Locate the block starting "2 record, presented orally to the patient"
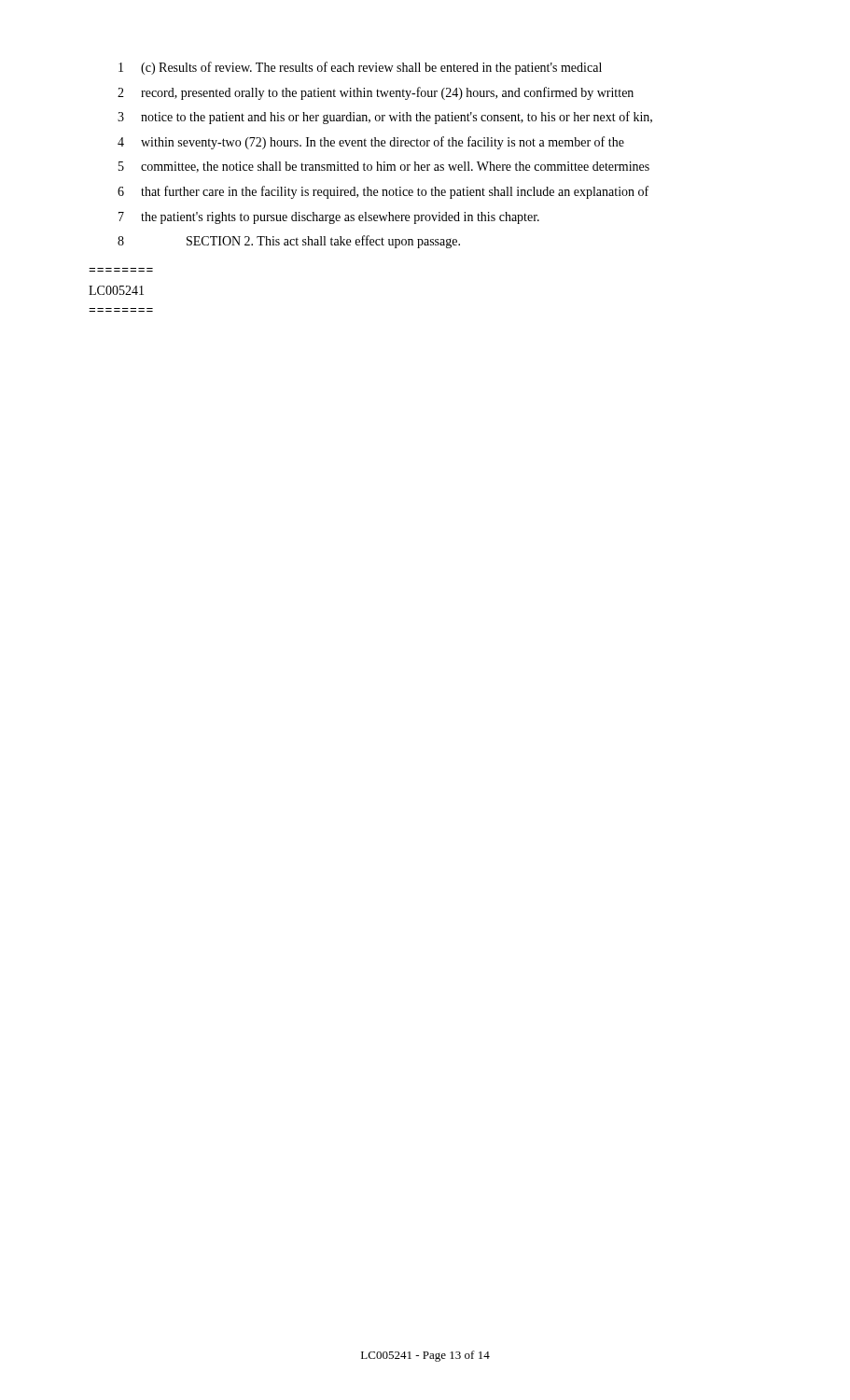The image size is (850, 1400). [434, 93]
